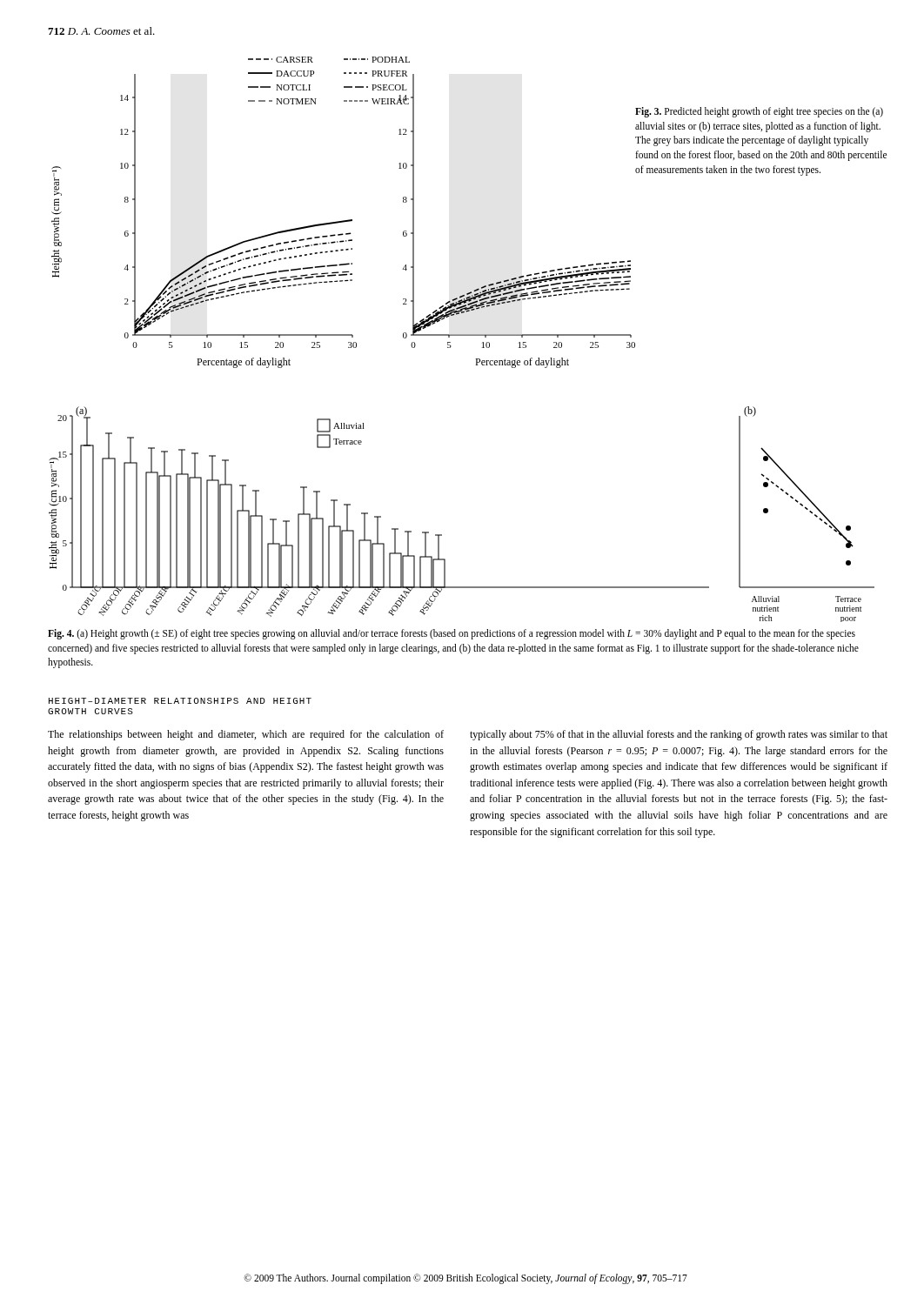Navigate to the element starting "Fig. 4. (a) Height growth (± SE)"
The height and width of the screenshot is (1305, 924).
click(x=453, y=648)
